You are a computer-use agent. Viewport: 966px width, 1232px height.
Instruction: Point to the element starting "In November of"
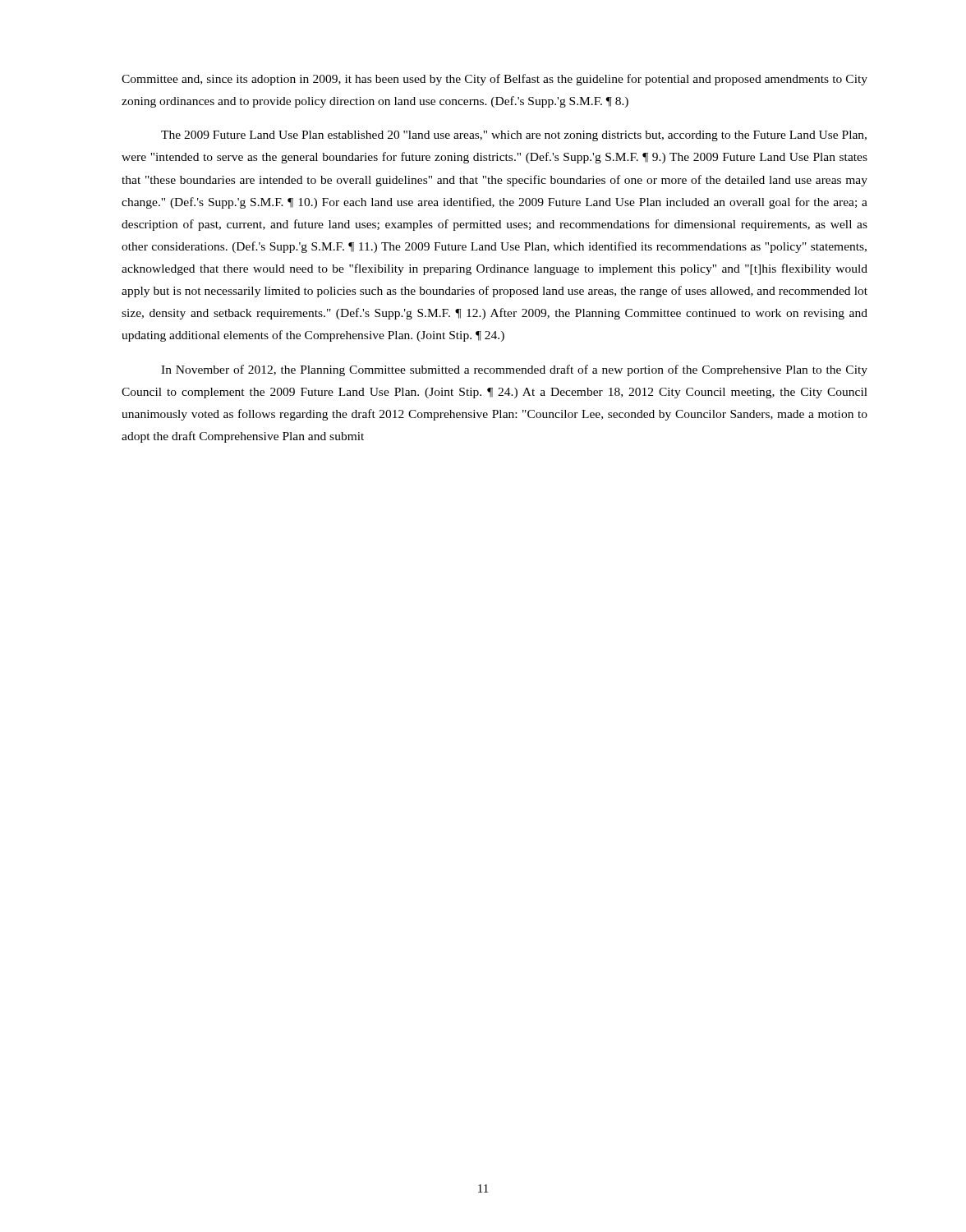pos(495,402)
